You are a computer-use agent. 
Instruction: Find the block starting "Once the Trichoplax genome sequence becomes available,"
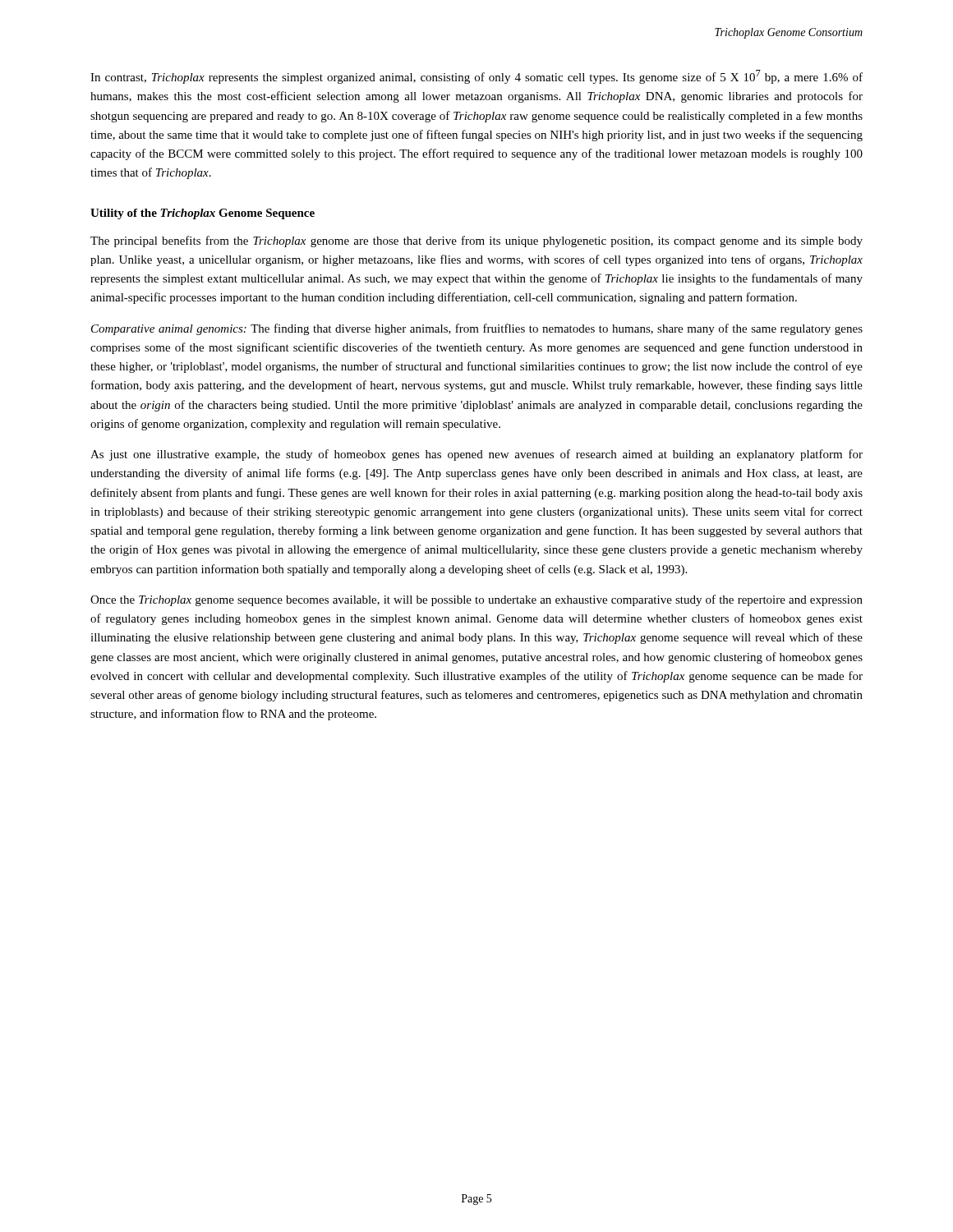point(476,657)
